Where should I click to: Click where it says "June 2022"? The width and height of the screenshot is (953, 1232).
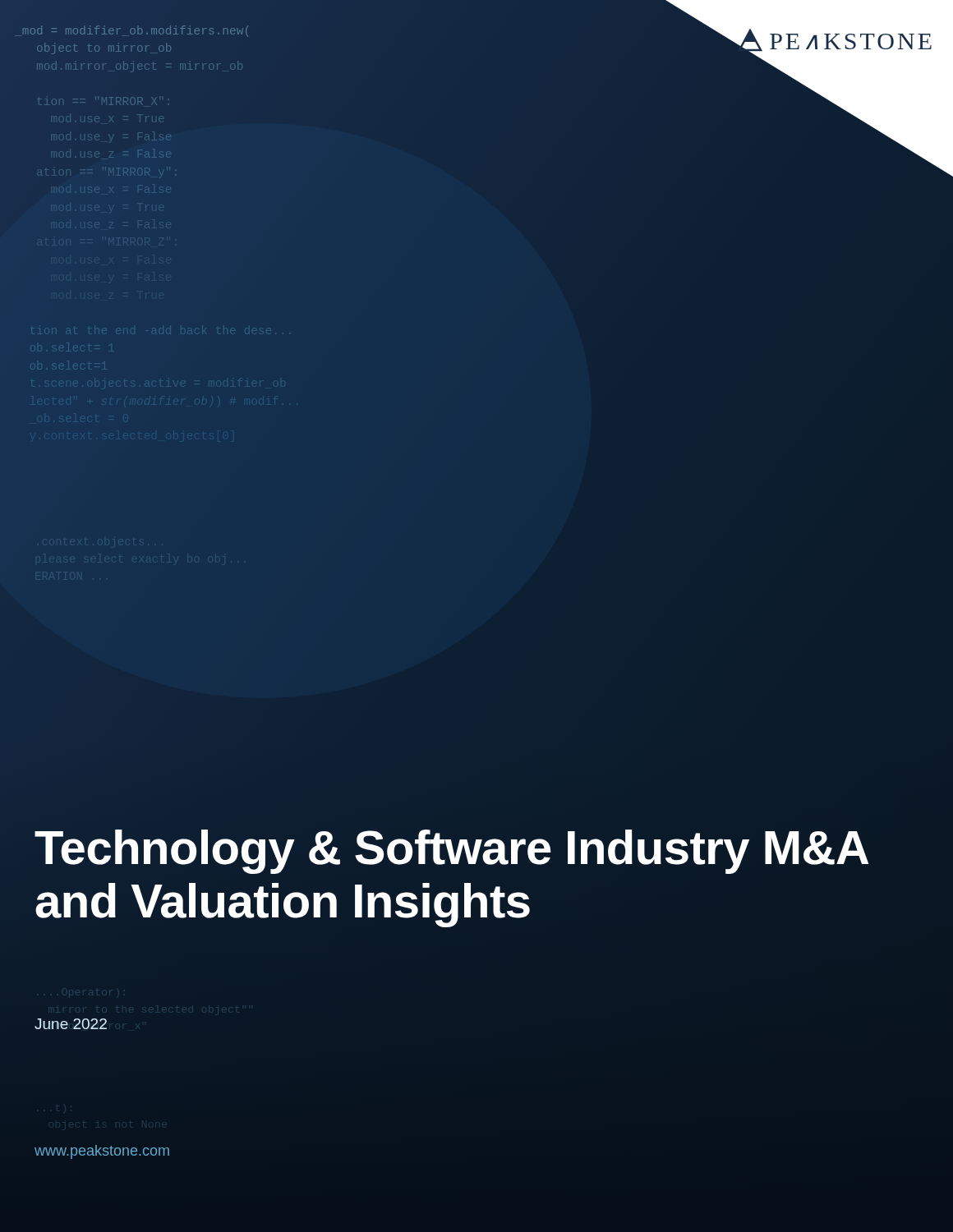click(x=71, y=1024)
